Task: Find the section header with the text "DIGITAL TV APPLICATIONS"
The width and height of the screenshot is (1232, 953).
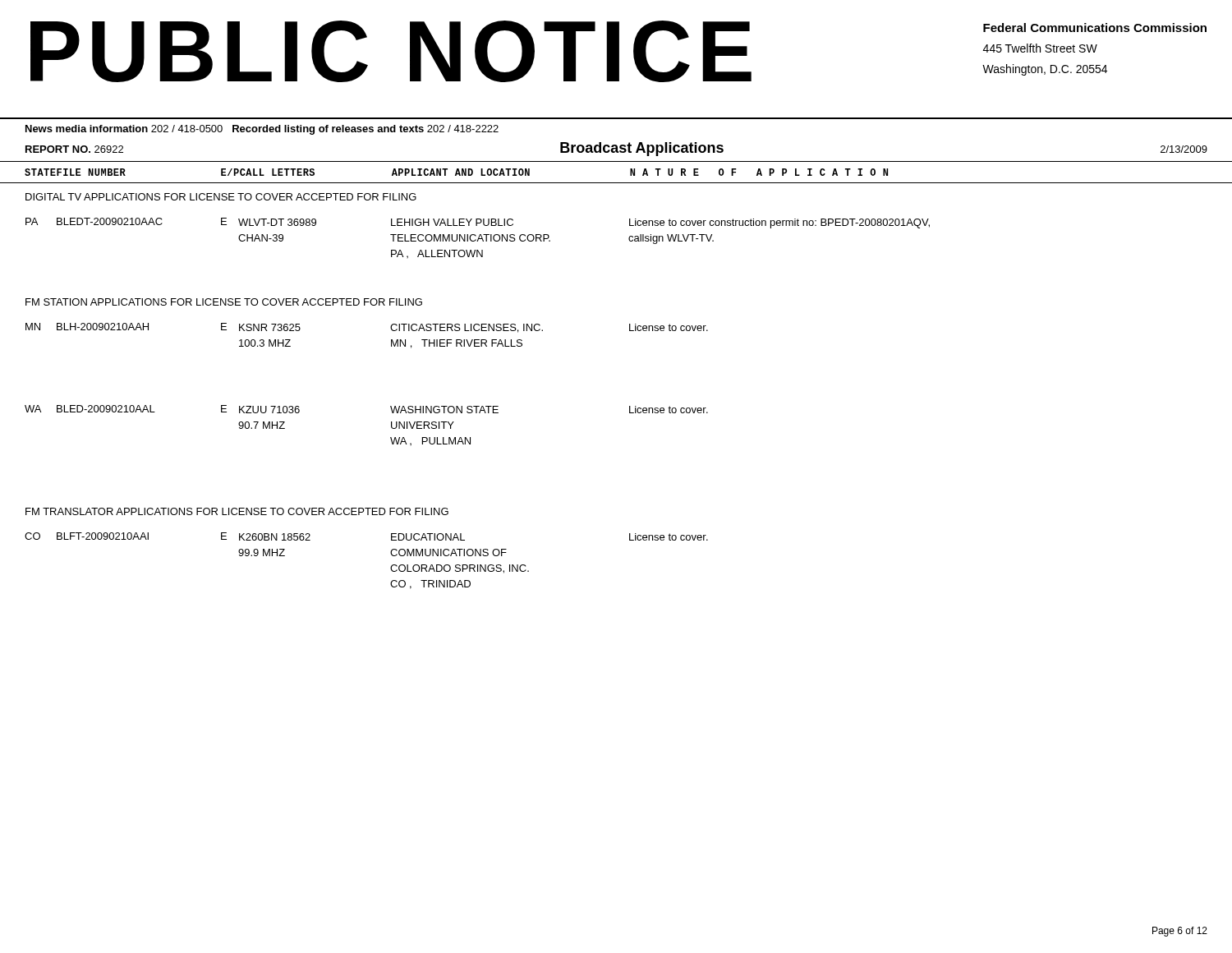Action: [221, 197]
